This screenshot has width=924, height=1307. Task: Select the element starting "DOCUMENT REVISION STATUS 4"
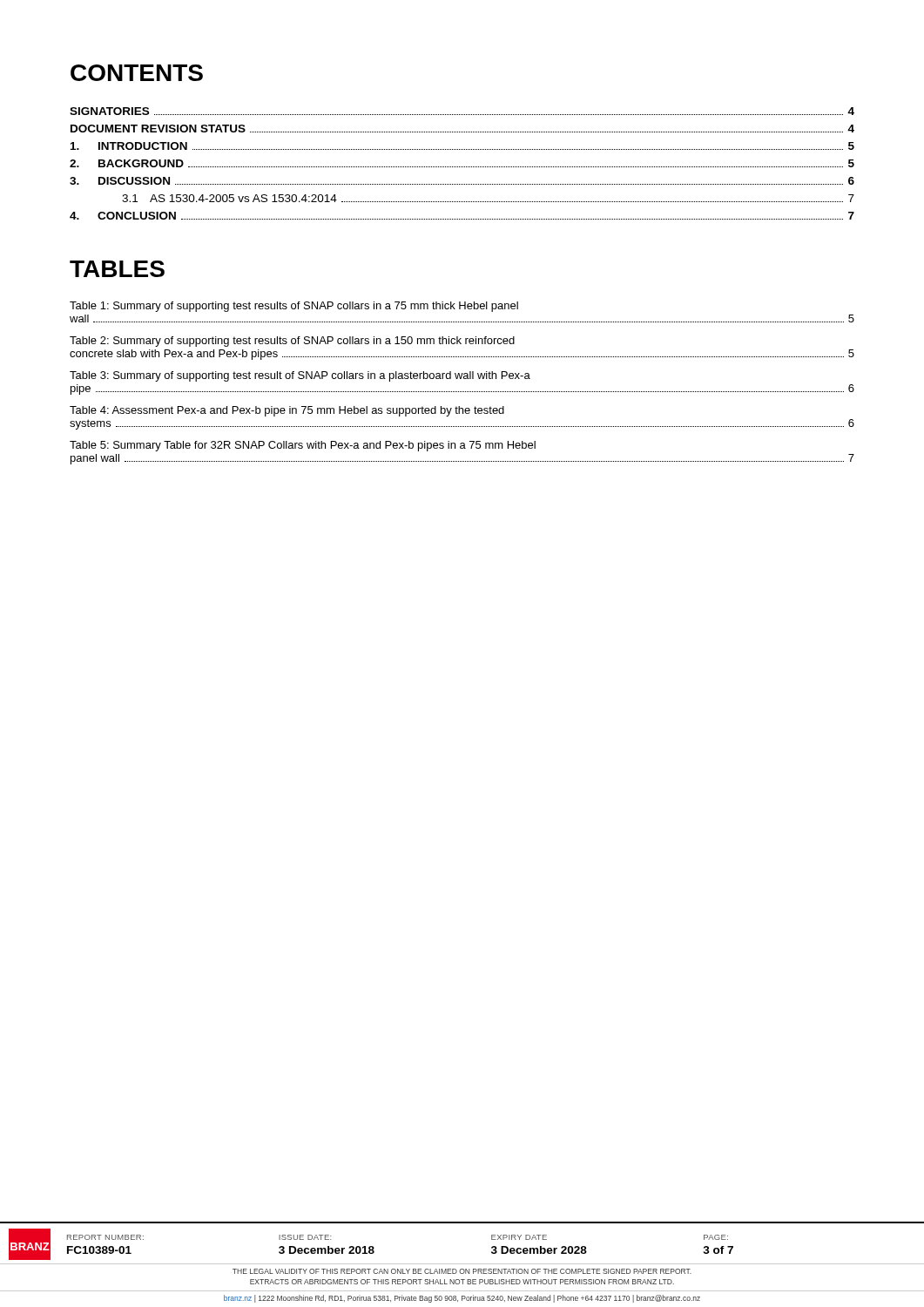tap(462, 128)
